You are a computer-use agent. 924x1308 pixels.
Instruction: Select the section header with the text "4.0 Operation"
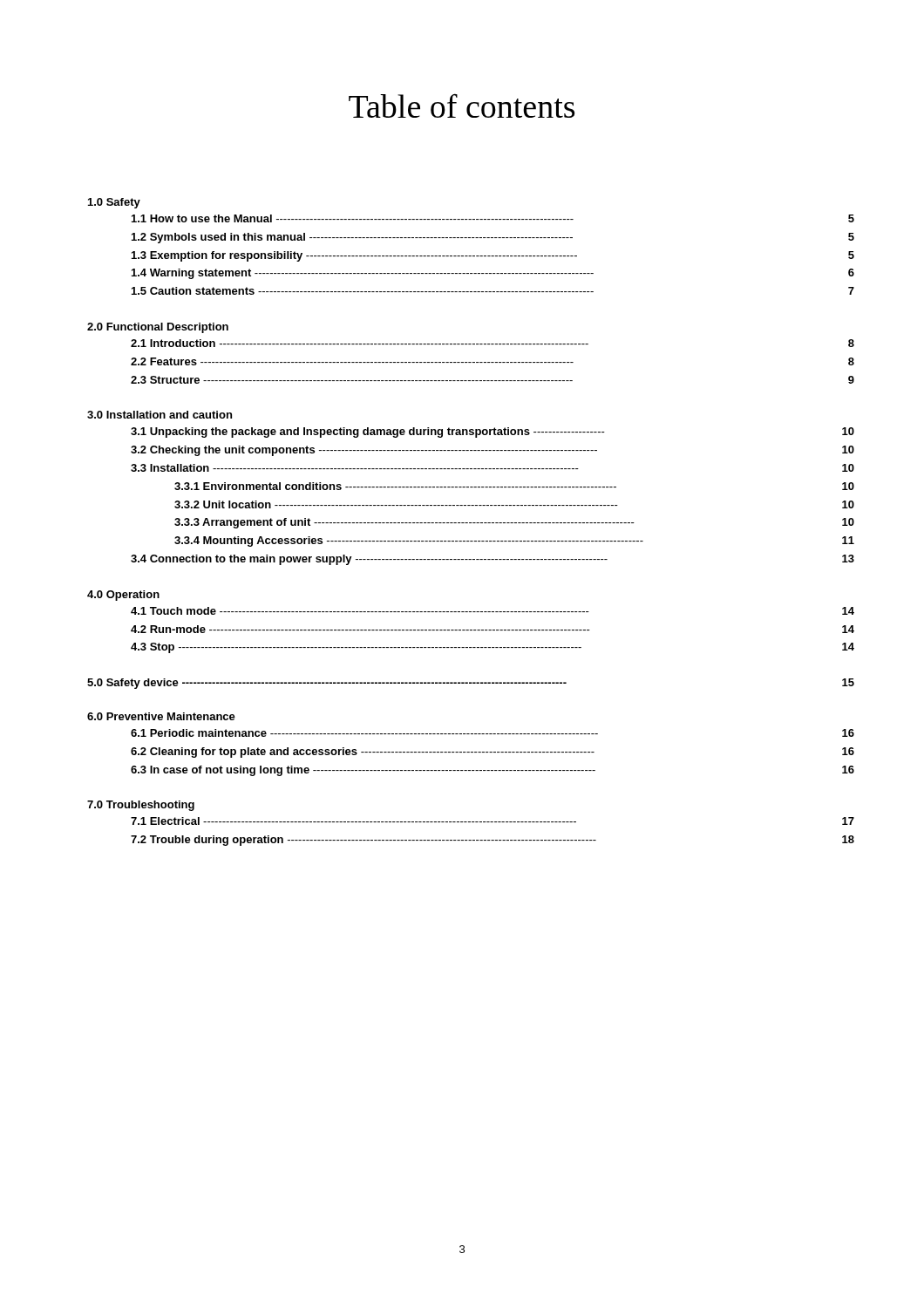click(x=123, y=594)
